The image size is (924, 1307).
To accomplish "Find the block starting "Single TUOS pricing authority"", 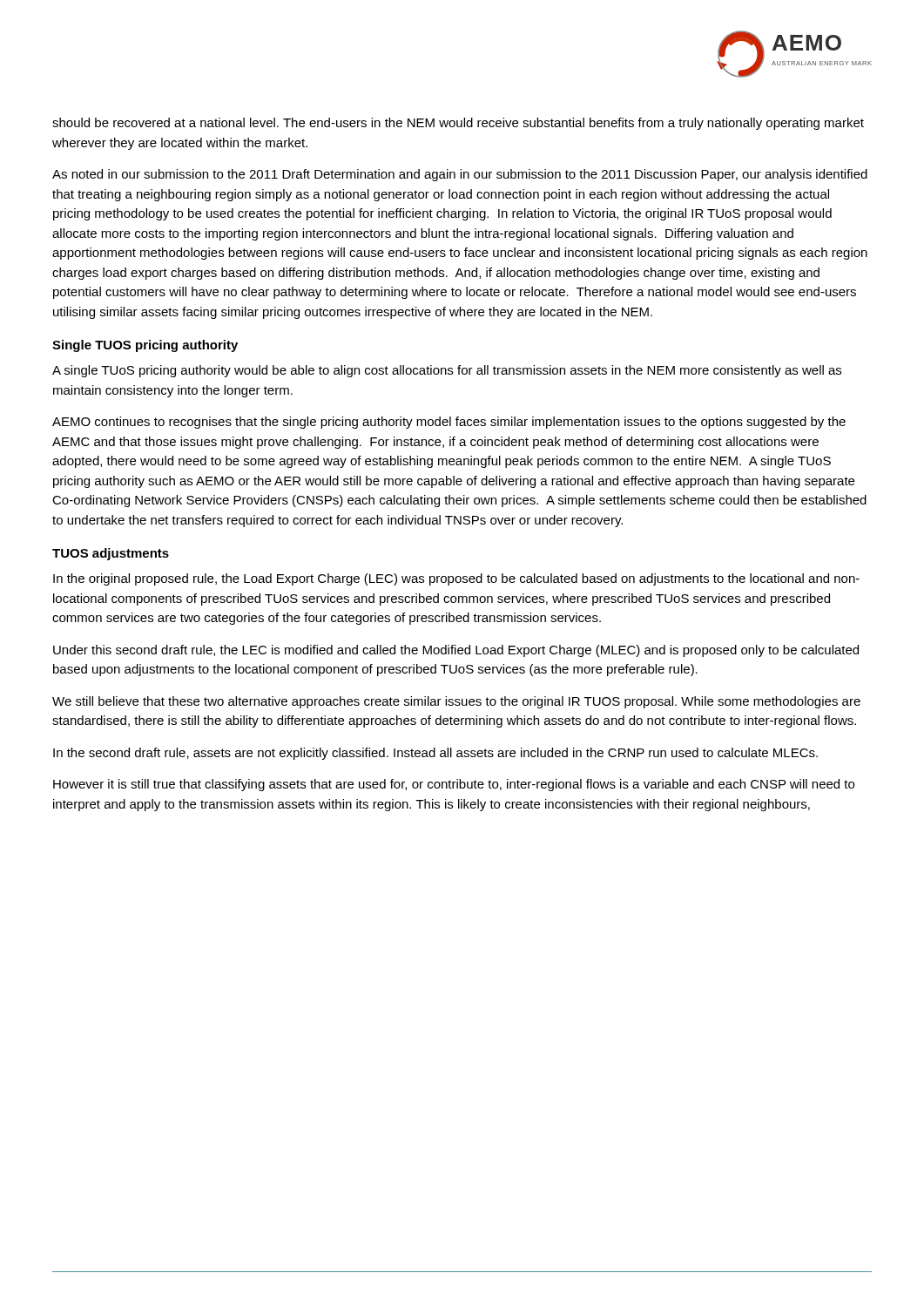I will pyautogui.click(x=145, y=345).
